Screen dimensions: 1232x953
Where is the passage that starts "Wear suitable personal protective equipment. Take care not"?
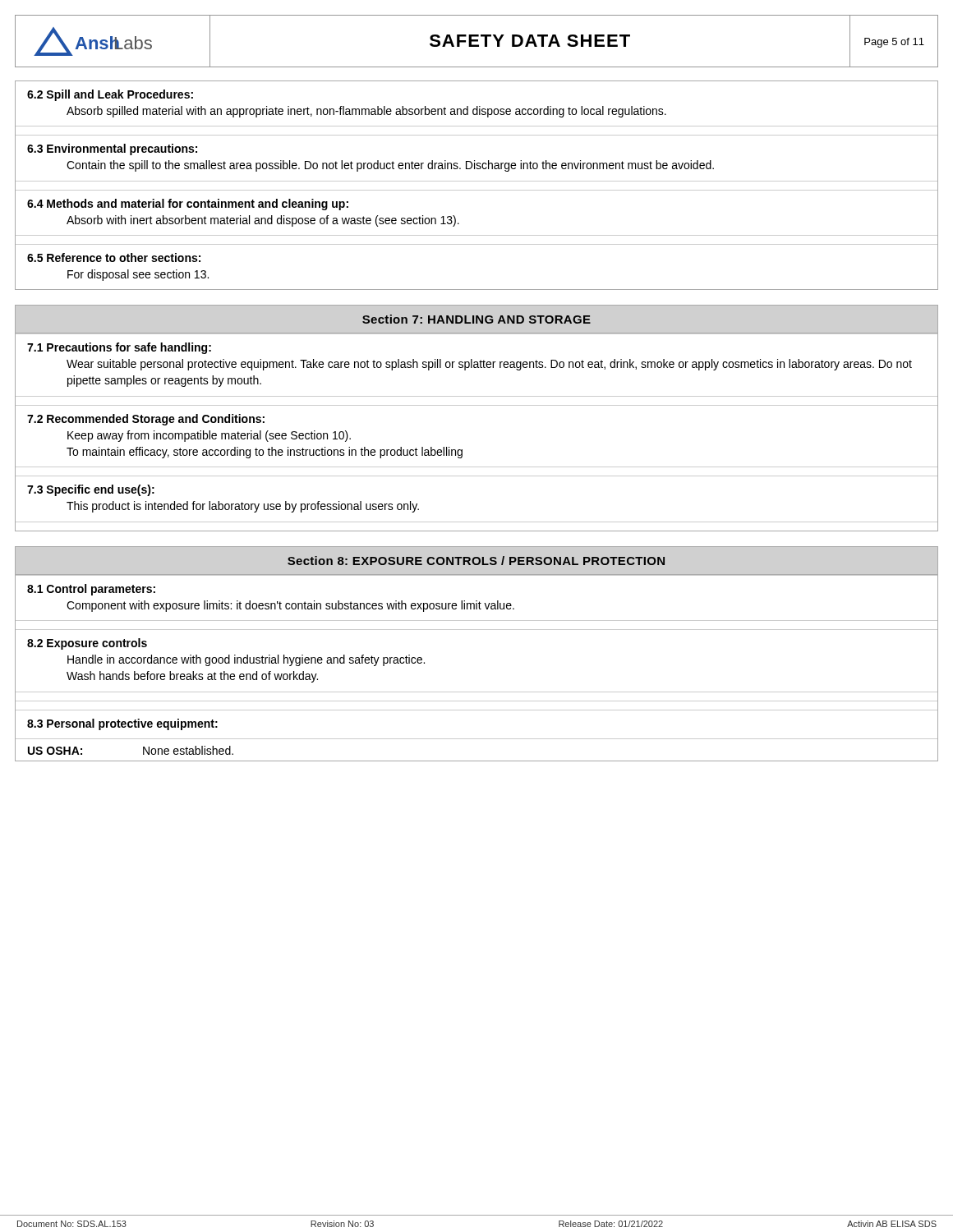coord(489,372)
